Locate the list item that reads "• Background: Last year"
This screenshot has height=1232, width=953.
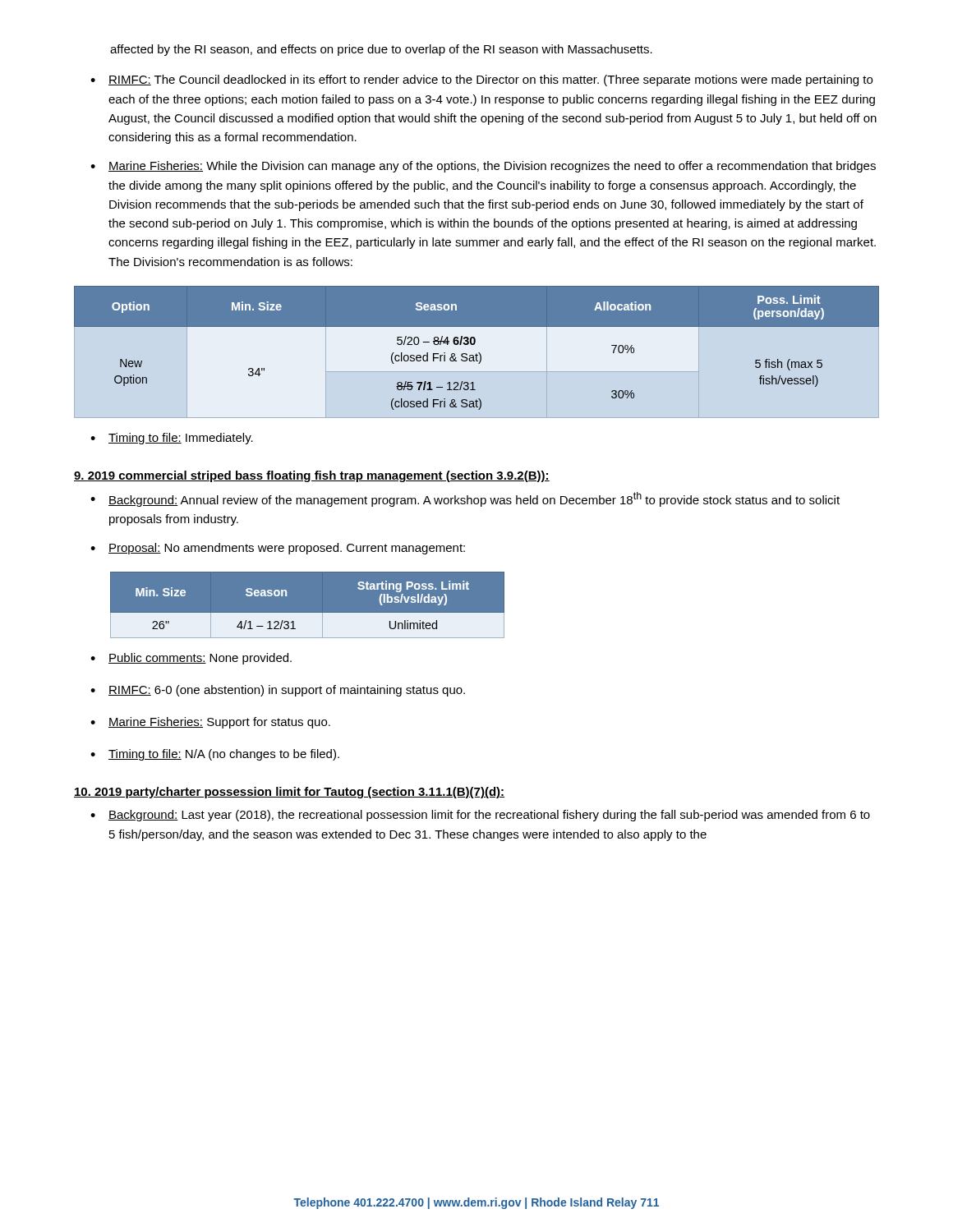[485, 824]
